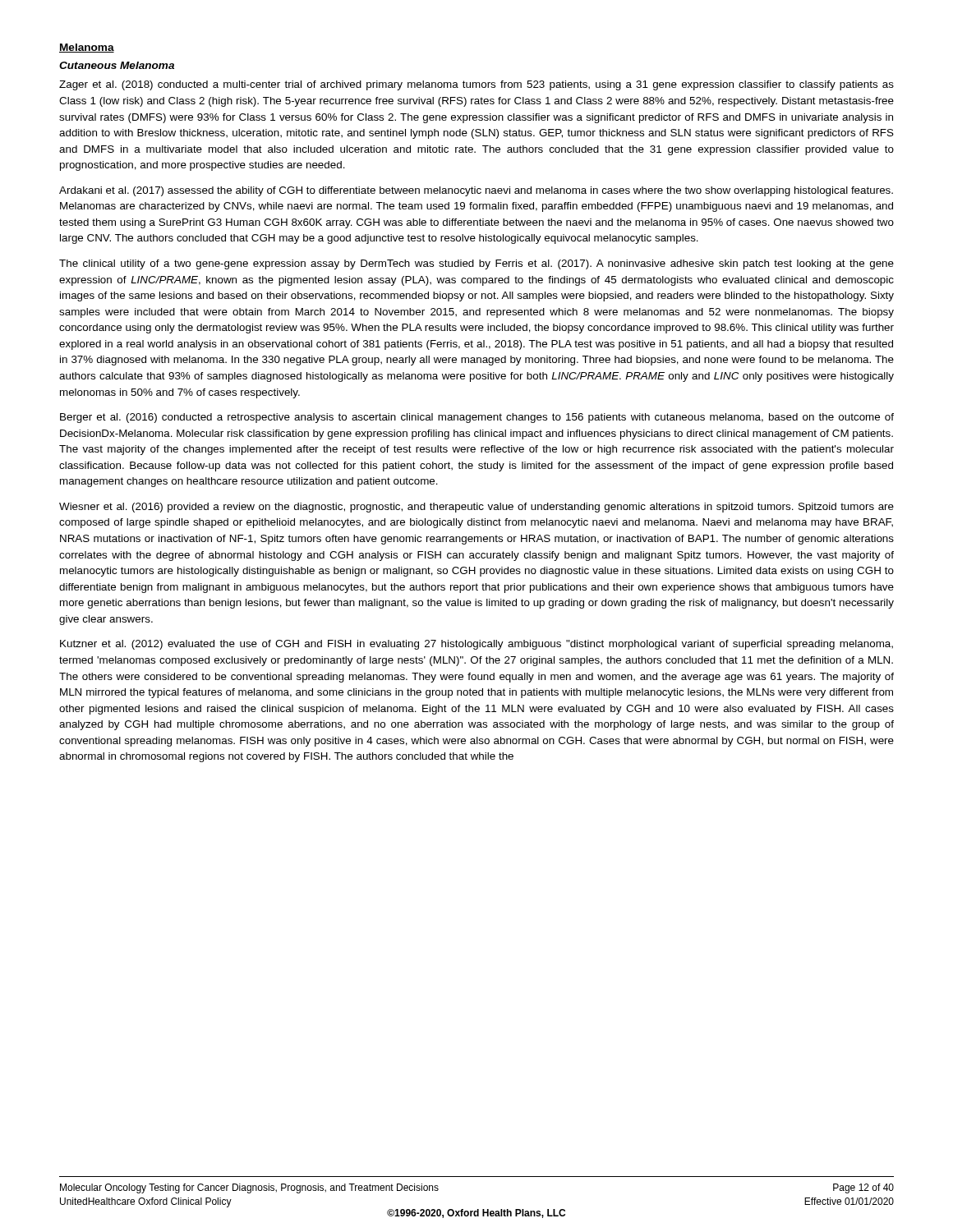953x1232 pixels.
Task: Locate the passage starting "The clinical utility of"
Action: 476,328
